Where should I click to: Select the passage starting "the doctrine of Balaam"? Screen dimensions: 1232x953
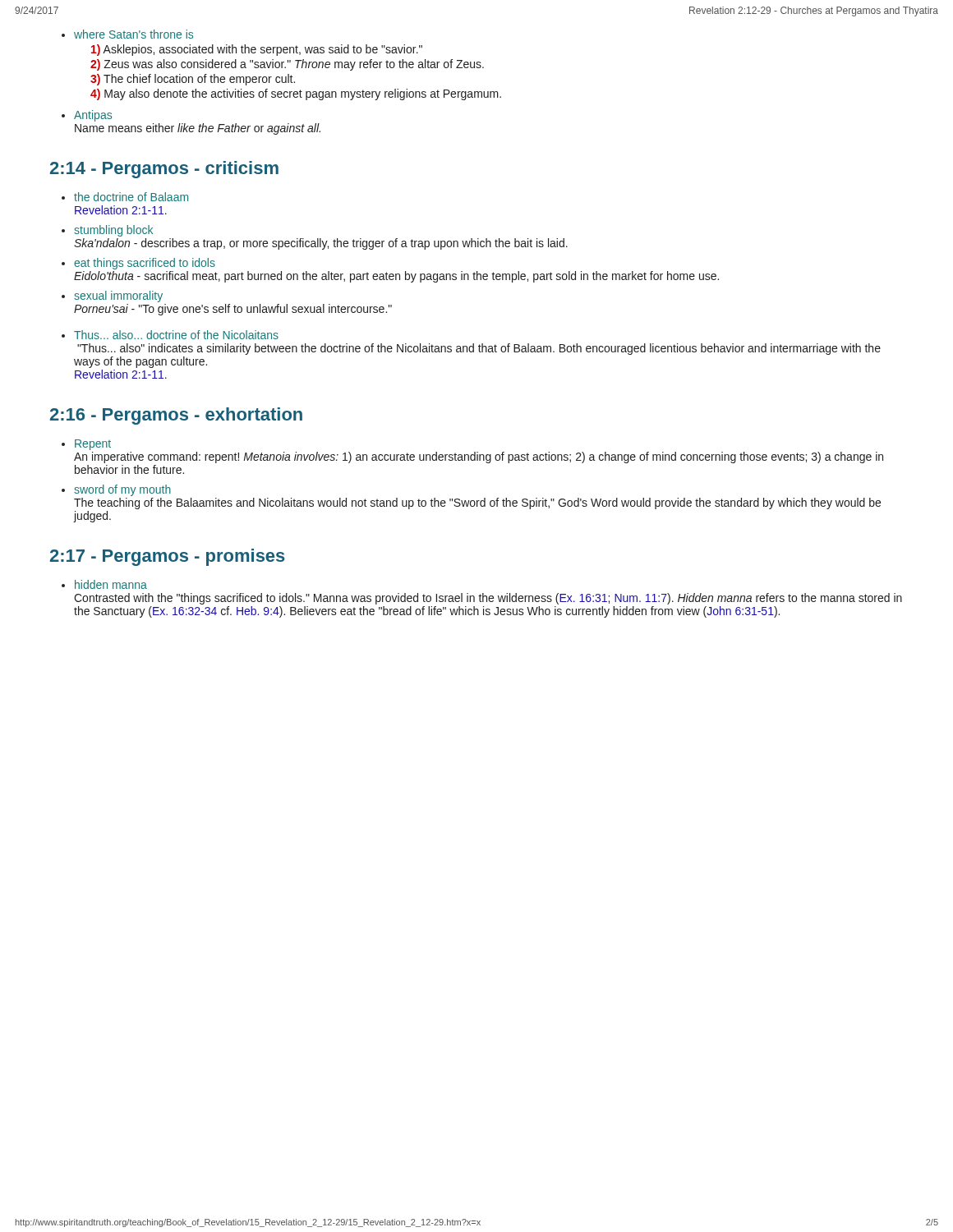(132, 204)
